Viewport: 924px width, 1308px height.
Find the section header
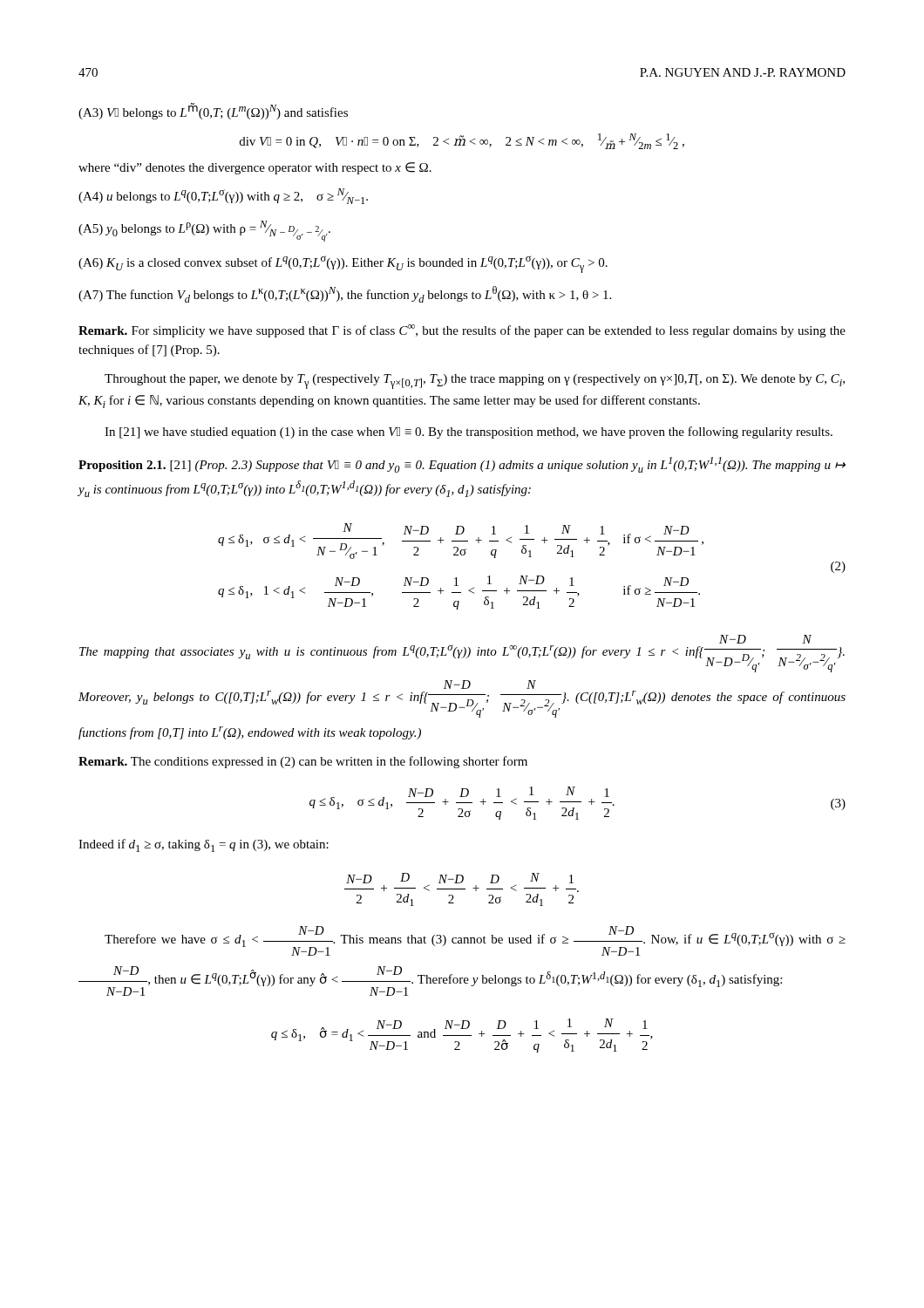coord(462,477)
